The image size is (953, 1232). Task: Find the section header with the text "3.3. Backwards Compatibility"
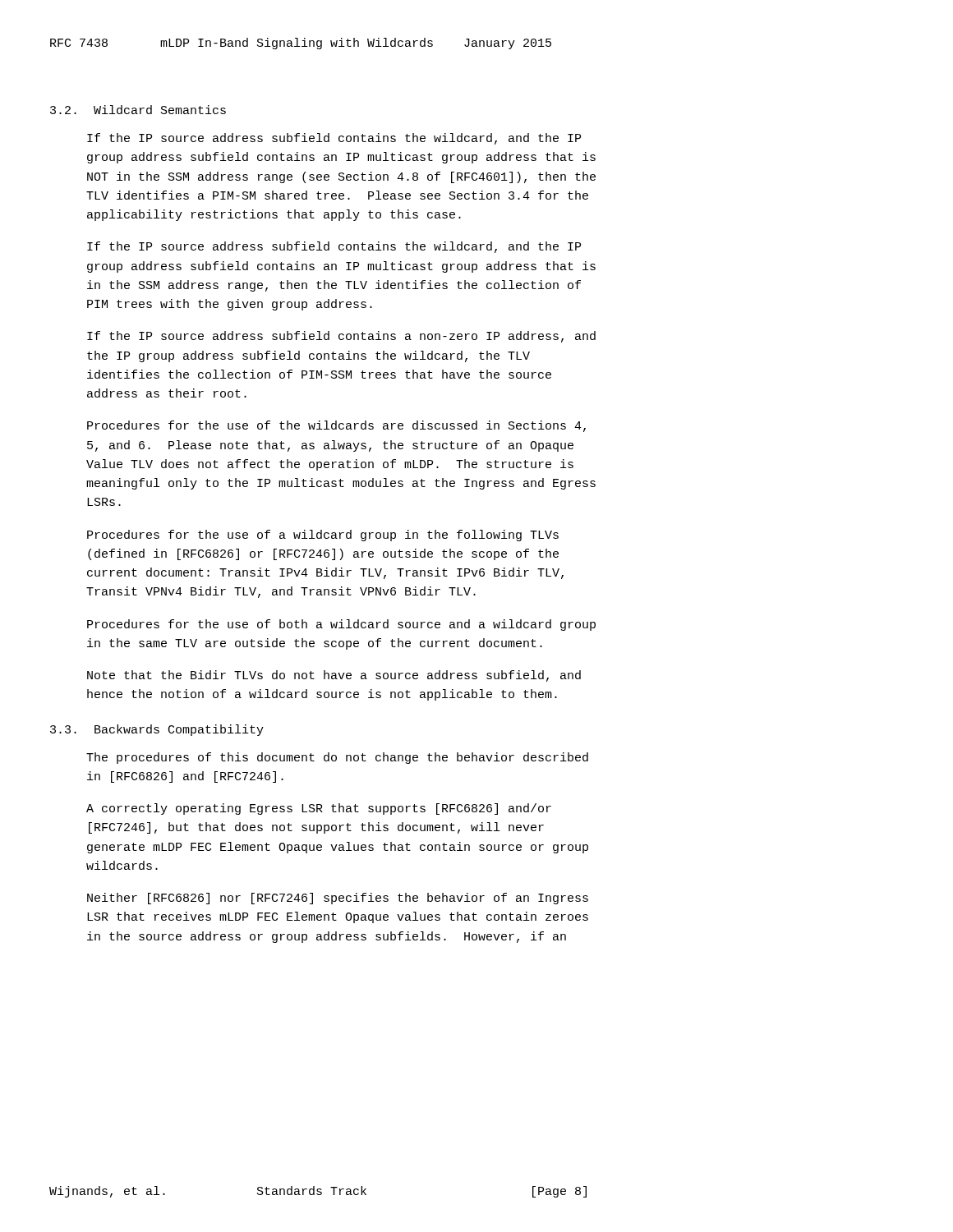pyautogui.click(x=157, y=730)
